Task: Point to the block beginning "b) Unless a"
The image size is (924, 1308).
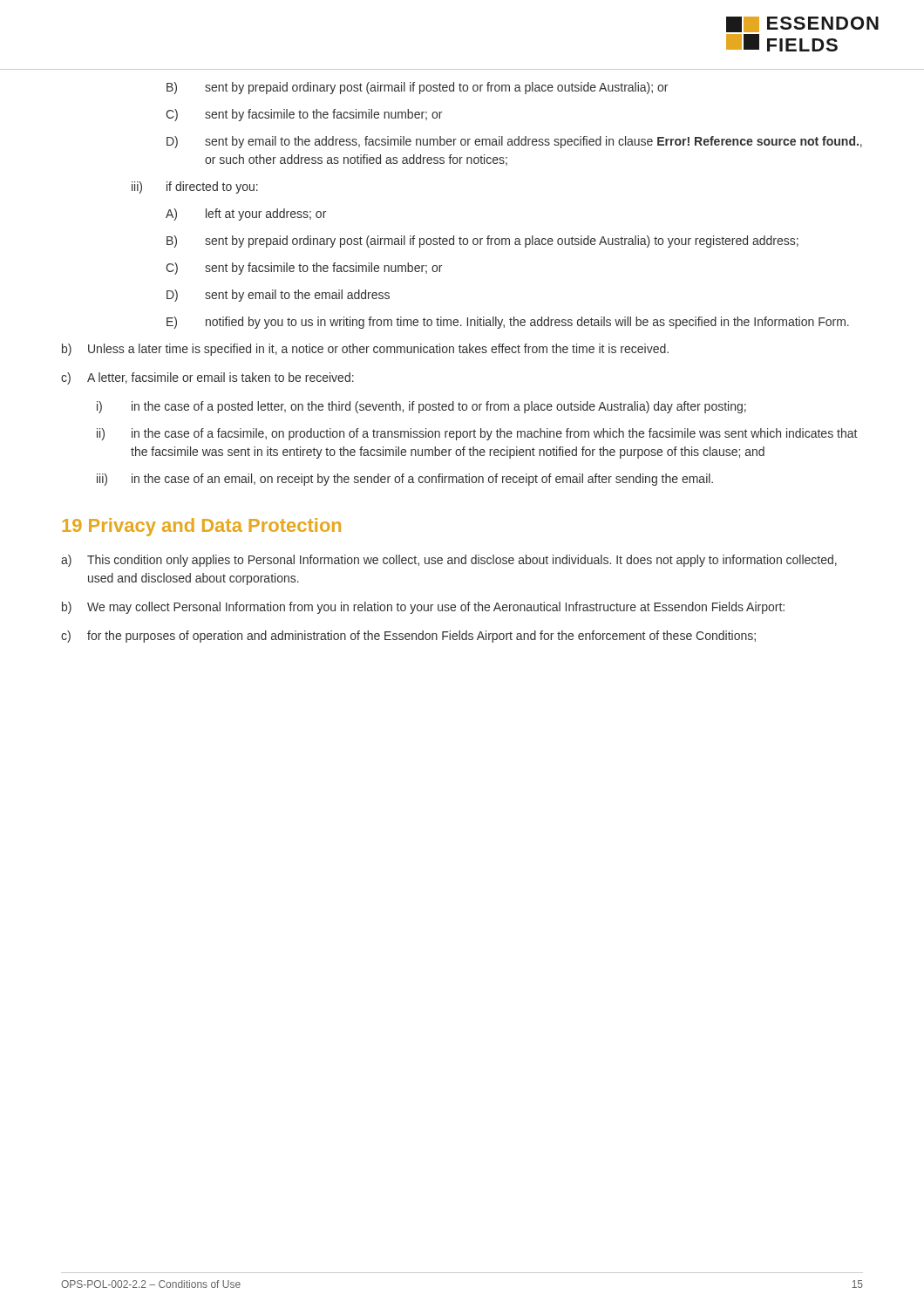Action: coord(462,349)
